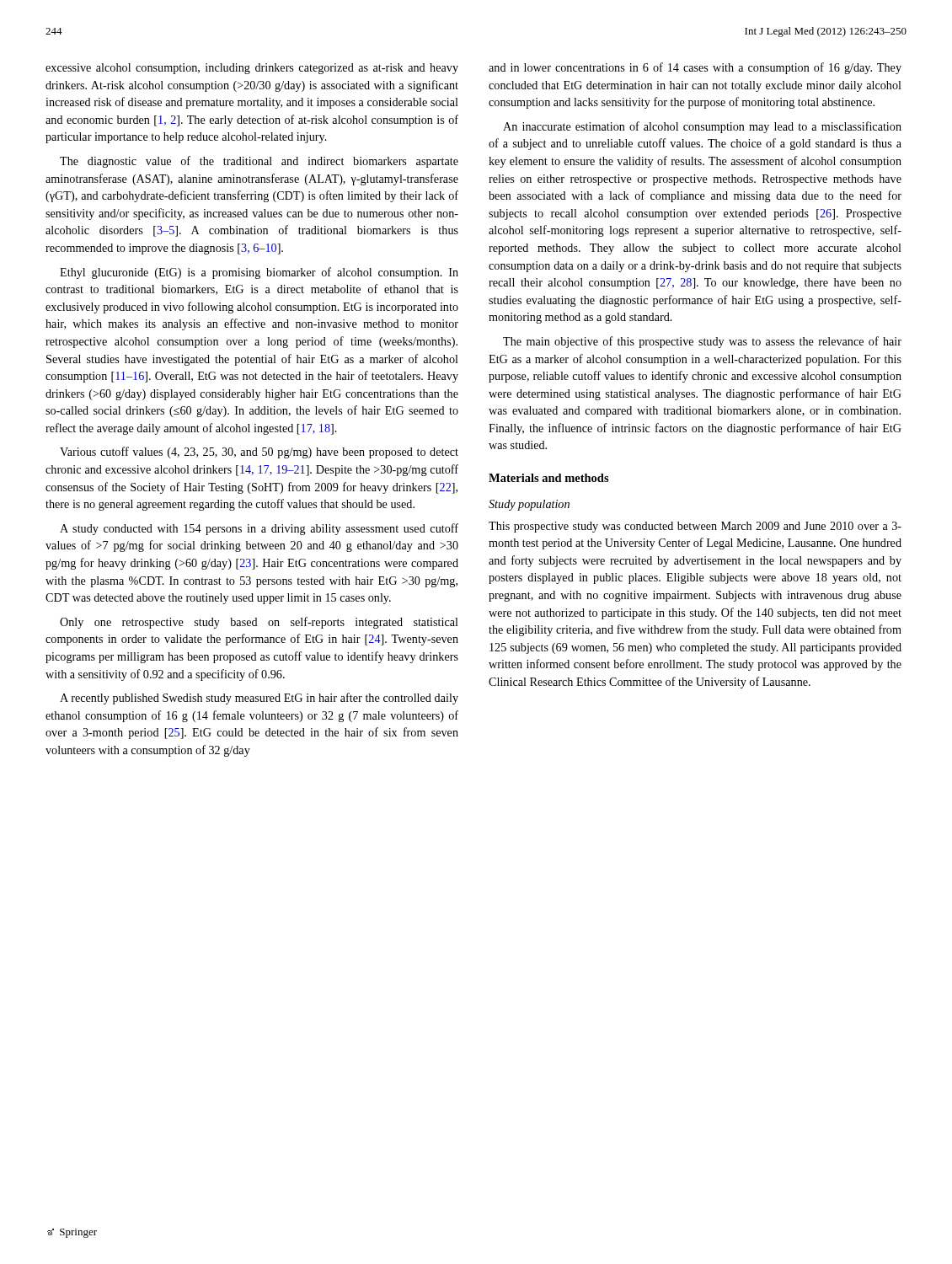Where is the passage that starts "A study conducted with 154 persons in"?
This screenshot has width=952, height=1264.
[252, 563]
